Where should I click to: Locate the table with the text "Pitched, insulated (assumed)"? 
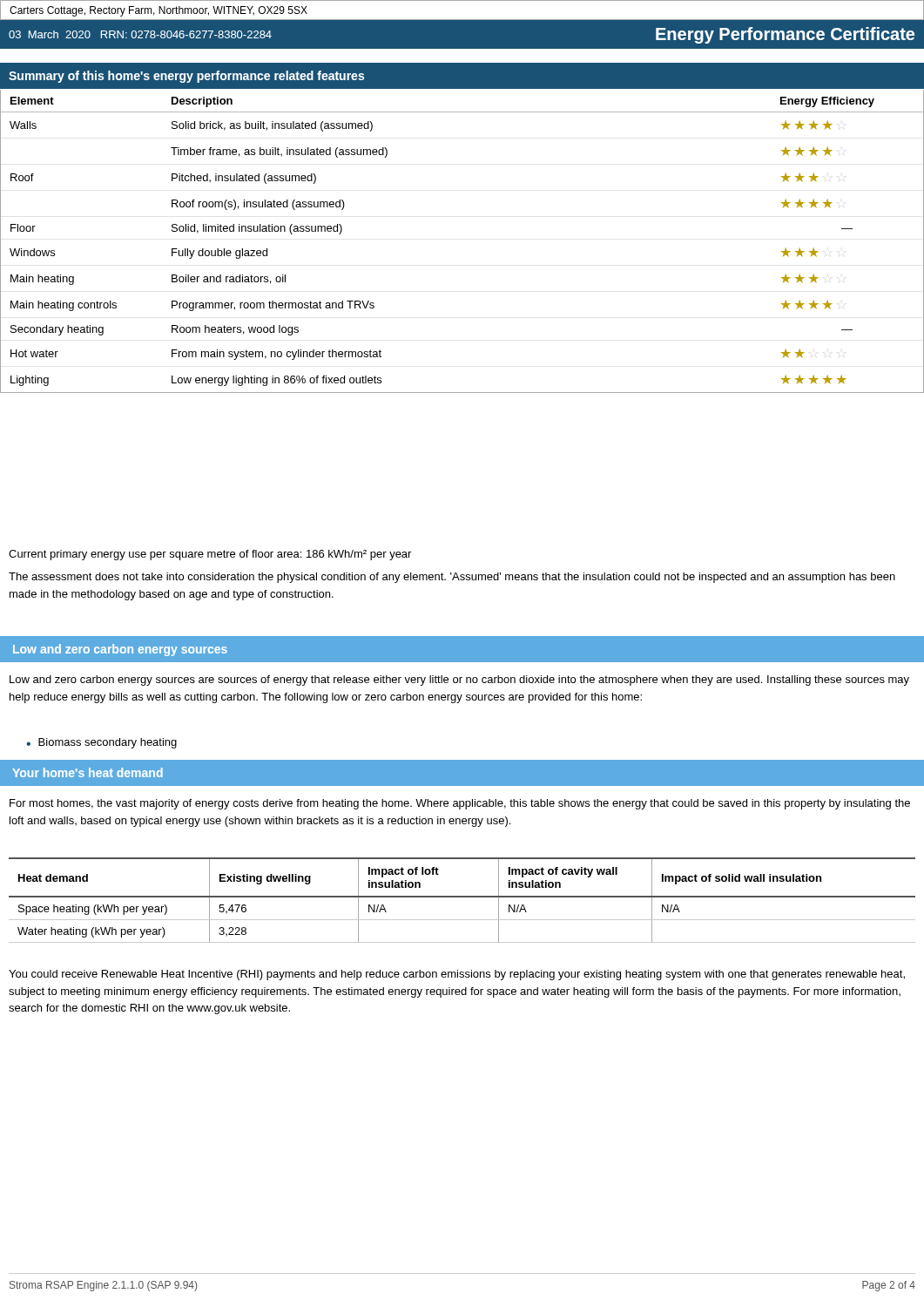pos(462,241)
